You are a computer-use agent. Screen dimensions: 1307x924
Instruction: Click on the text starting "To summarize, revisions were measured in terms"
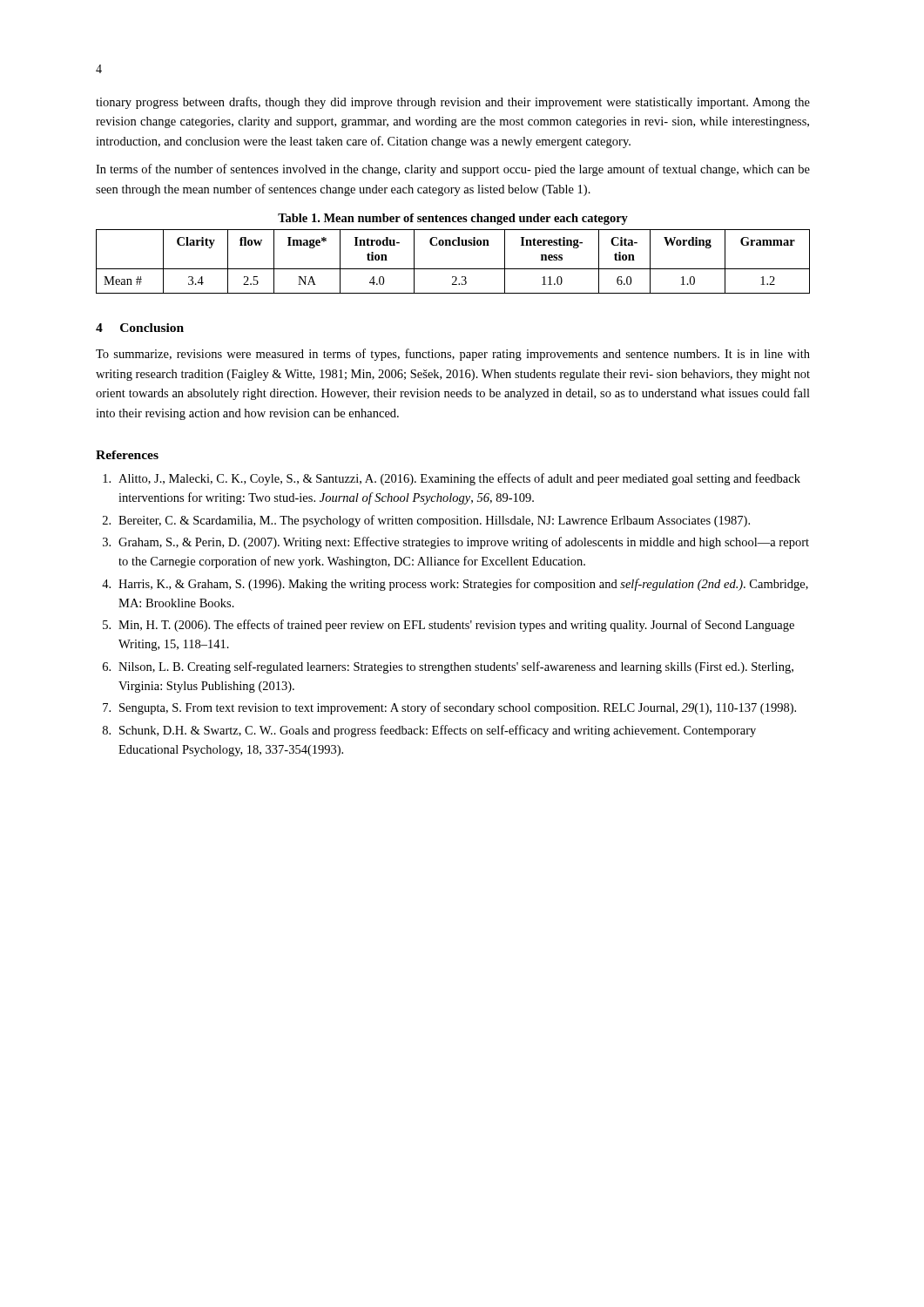click(453, 383)
